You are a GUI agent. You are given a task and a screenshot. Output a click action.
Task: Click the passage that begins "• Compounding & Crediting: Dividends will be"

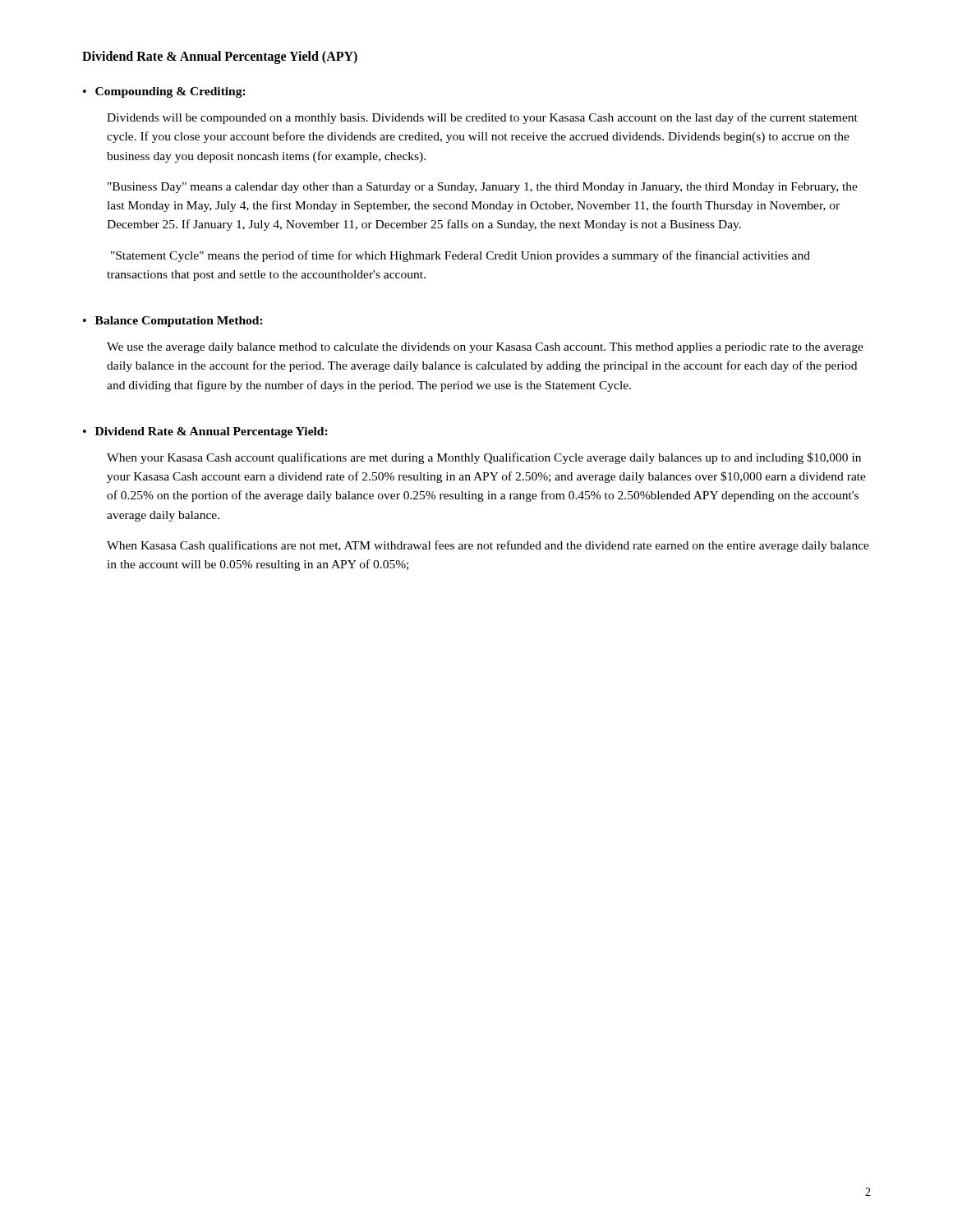pyautogui.click(x=476, y=184)
